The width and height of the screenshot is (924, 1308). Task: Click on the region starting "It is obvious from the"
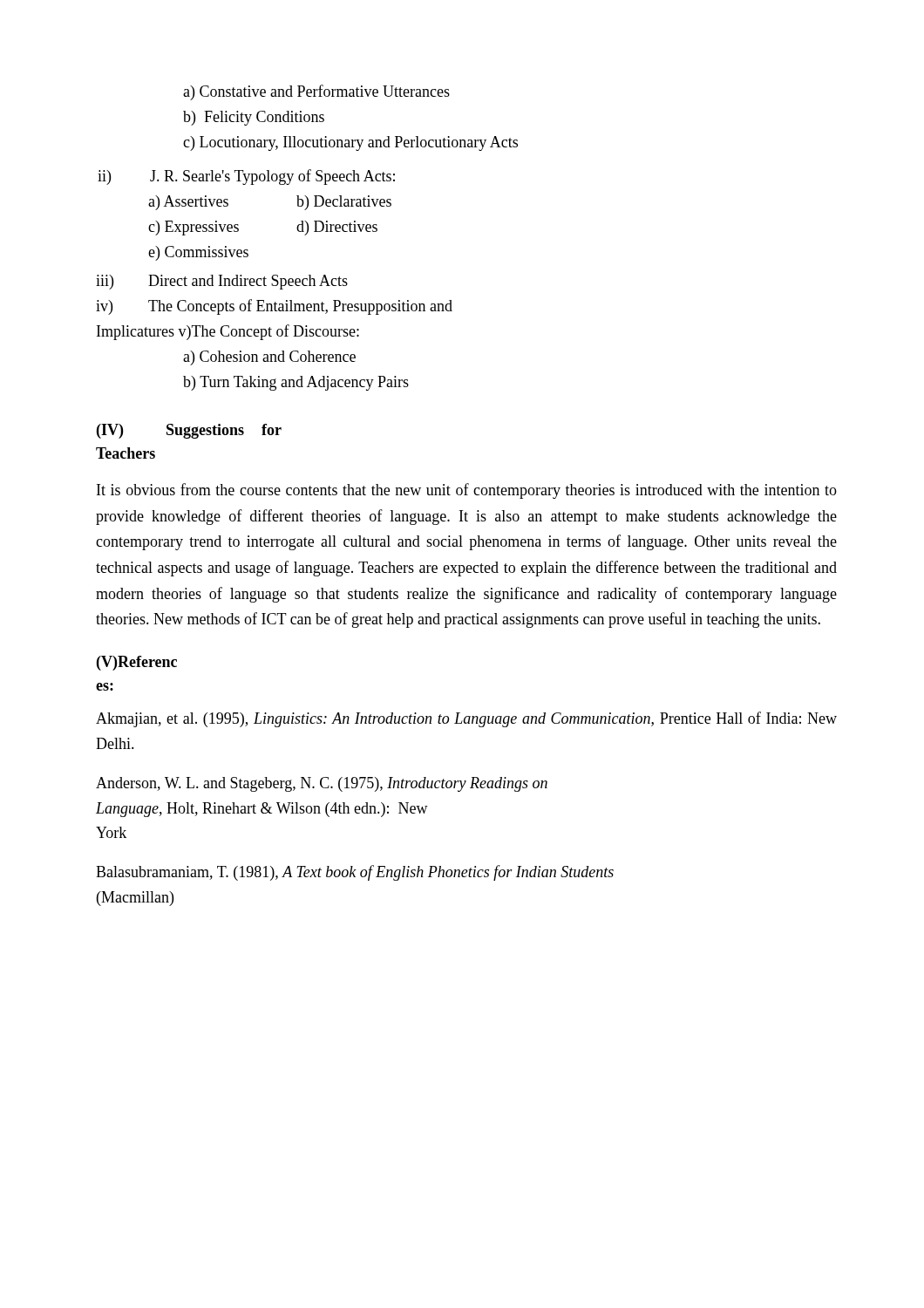pyautogui.click(x=466, y=555)
